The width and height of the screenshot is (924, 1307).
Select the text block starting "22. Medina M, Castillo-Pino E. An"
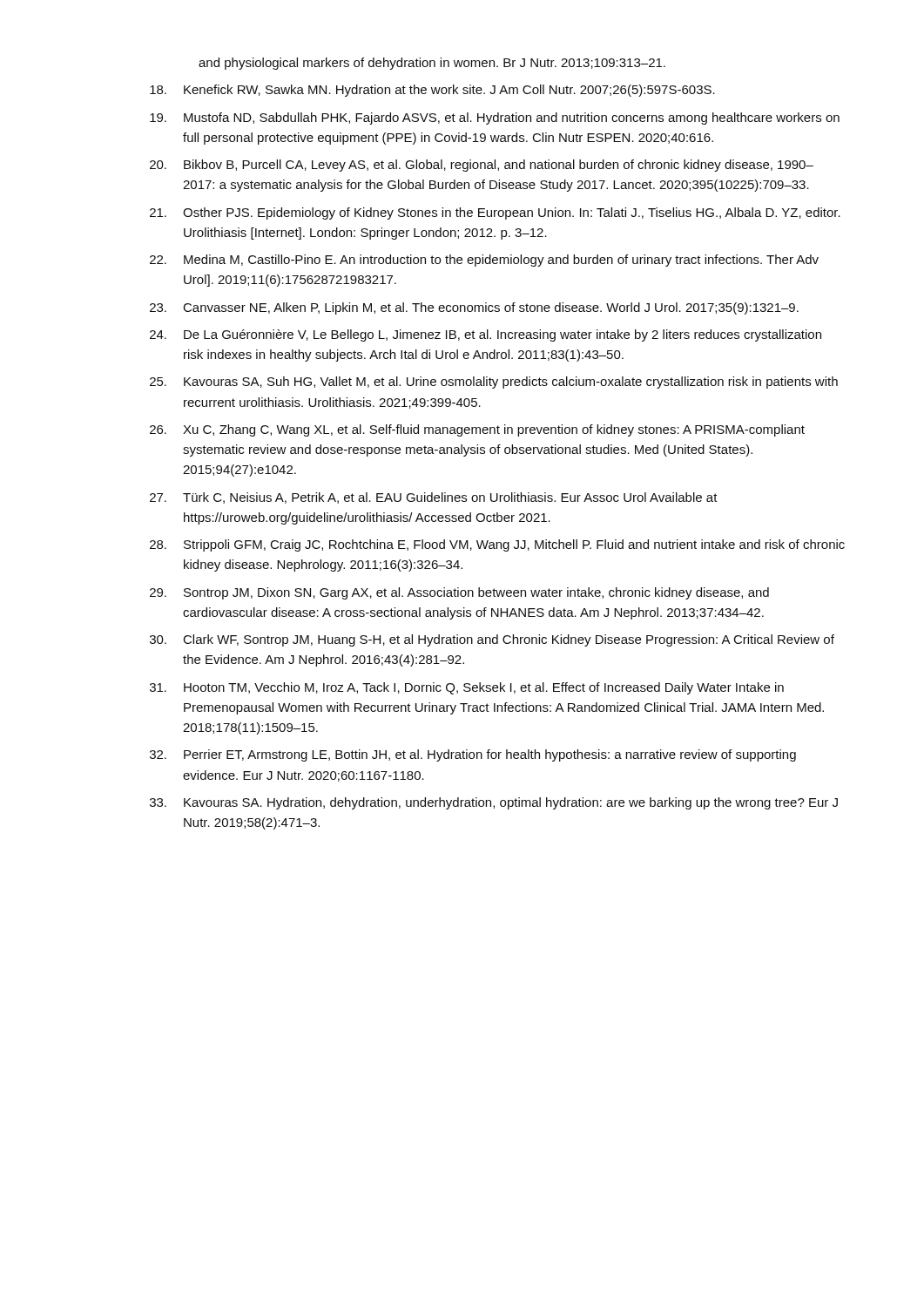(x=488, y=270)
